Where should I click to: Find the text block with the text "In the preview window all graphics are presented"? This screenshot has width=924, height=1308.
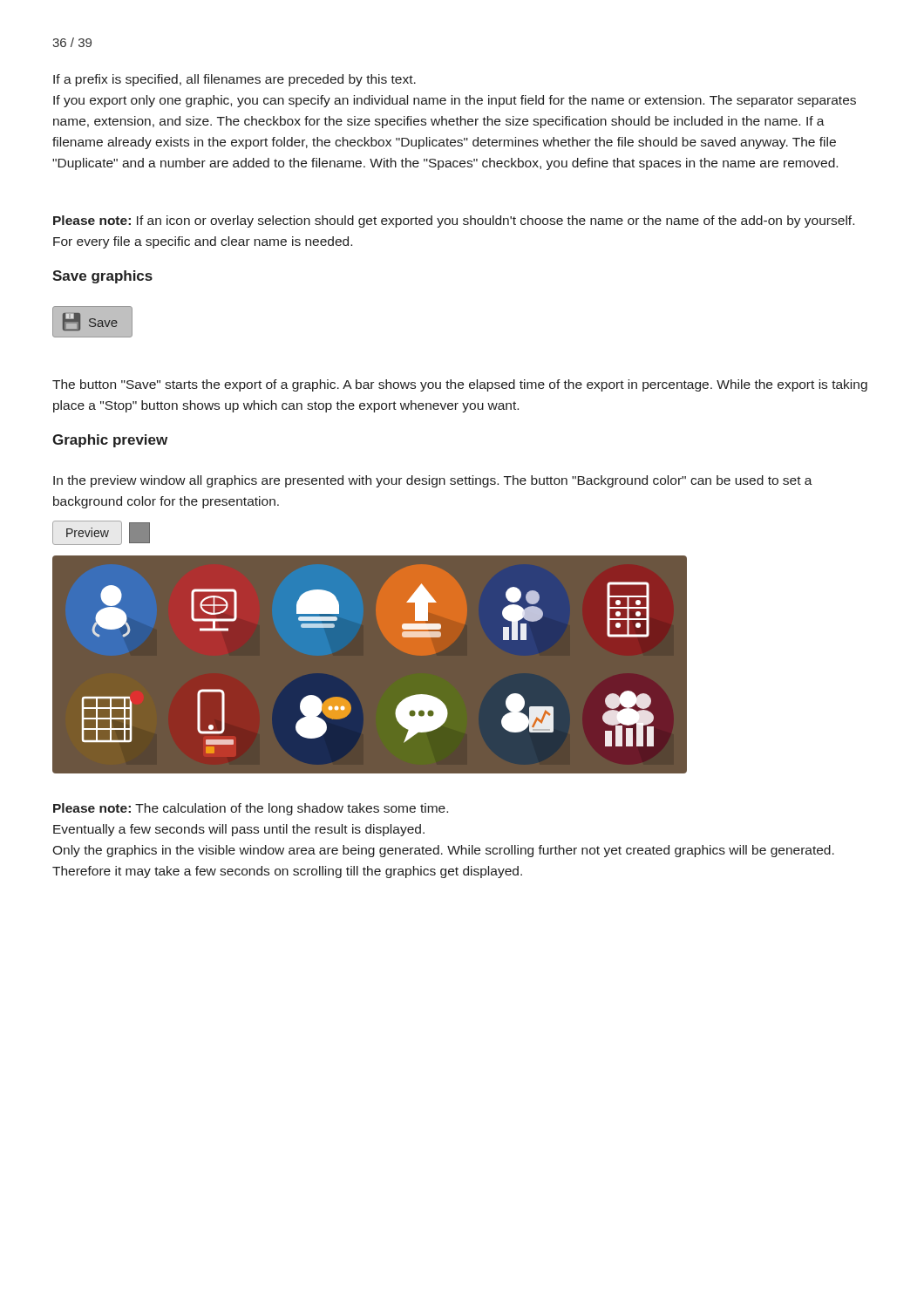coord(432,491)
